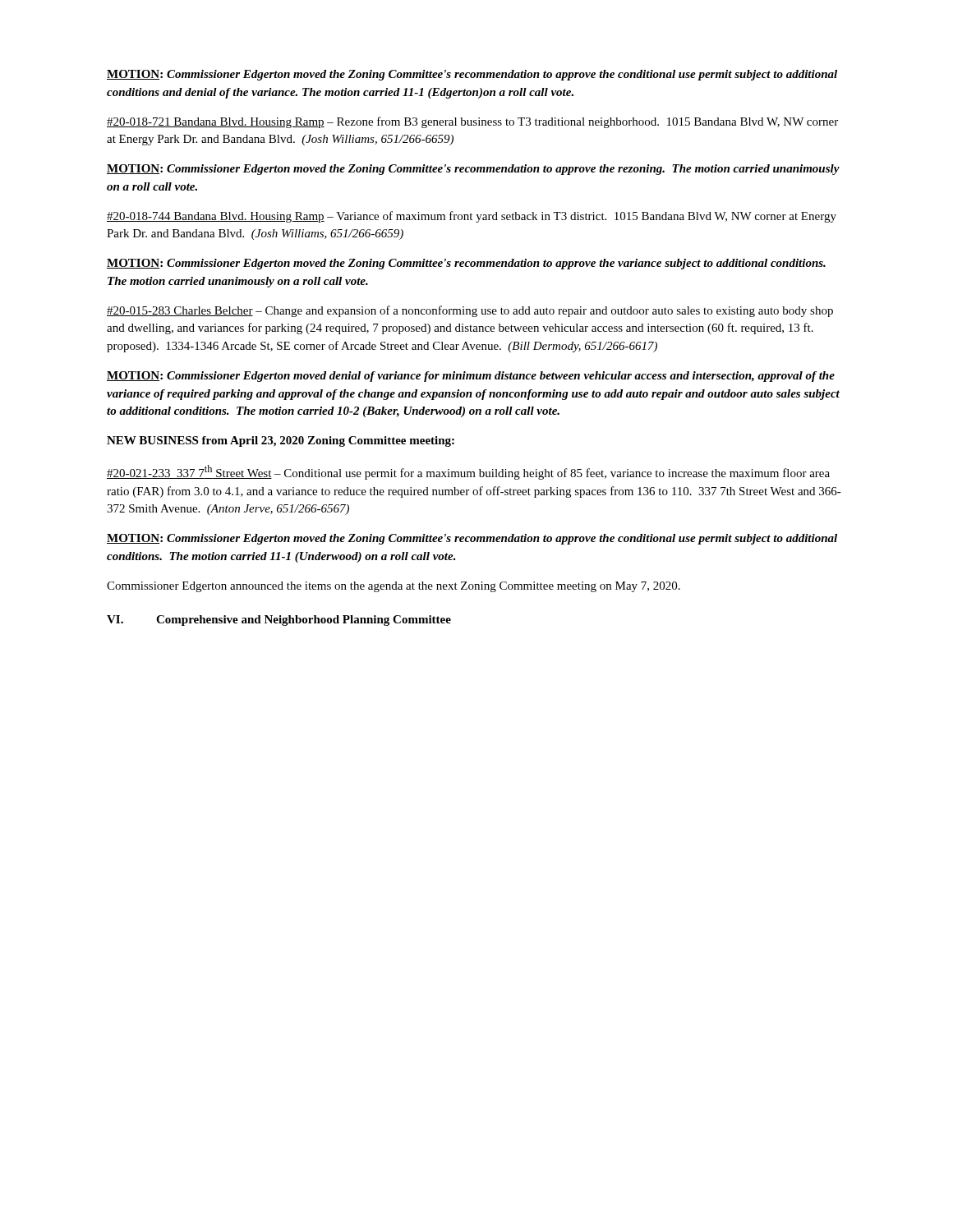Locate the block of text that opens with "20-021-233 337 7th Street West –"
Viewport: 953px width, 1232px height.
(474, 489)
